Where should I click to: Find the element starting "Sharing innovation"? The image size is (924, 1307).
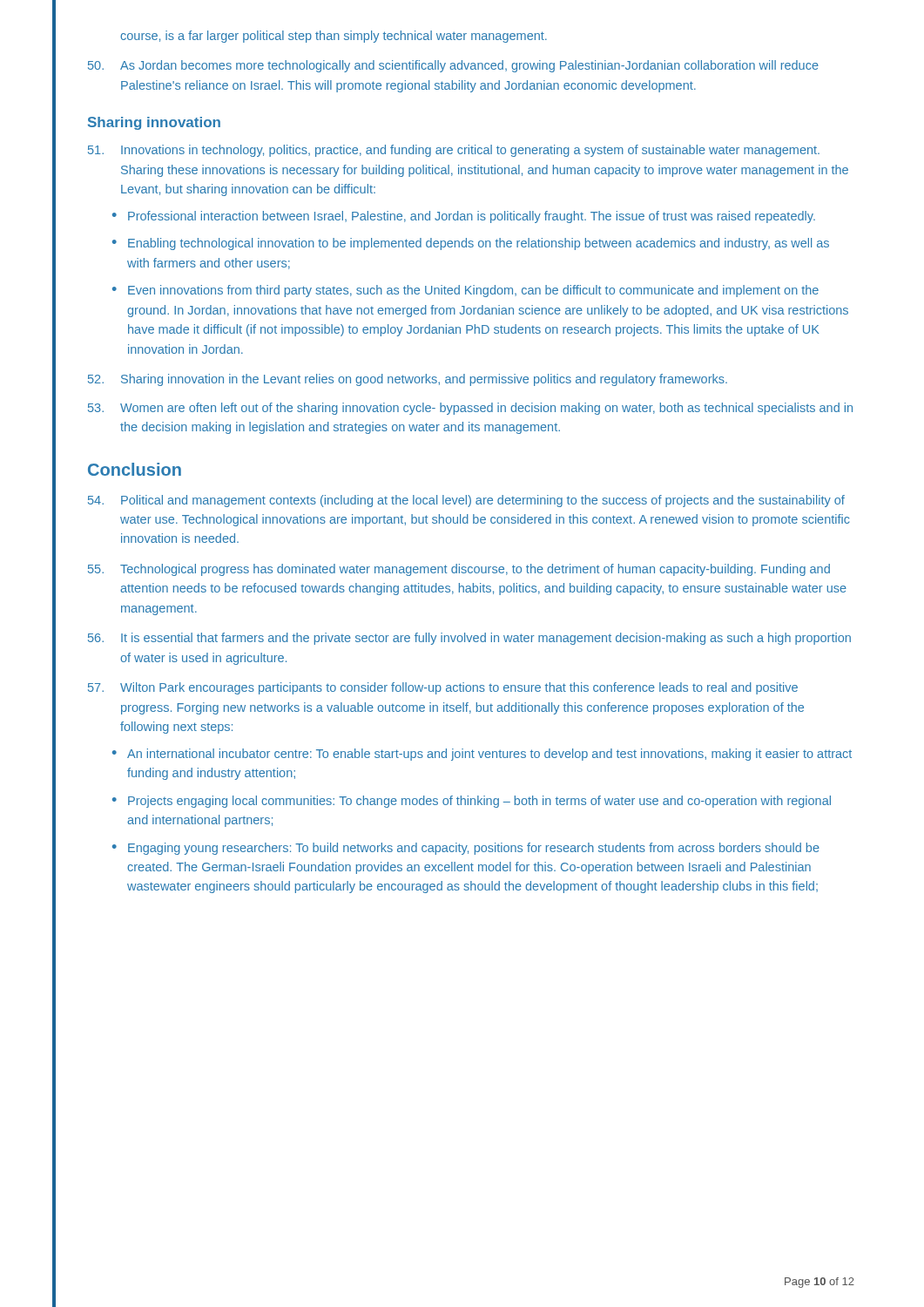(154, 123)
